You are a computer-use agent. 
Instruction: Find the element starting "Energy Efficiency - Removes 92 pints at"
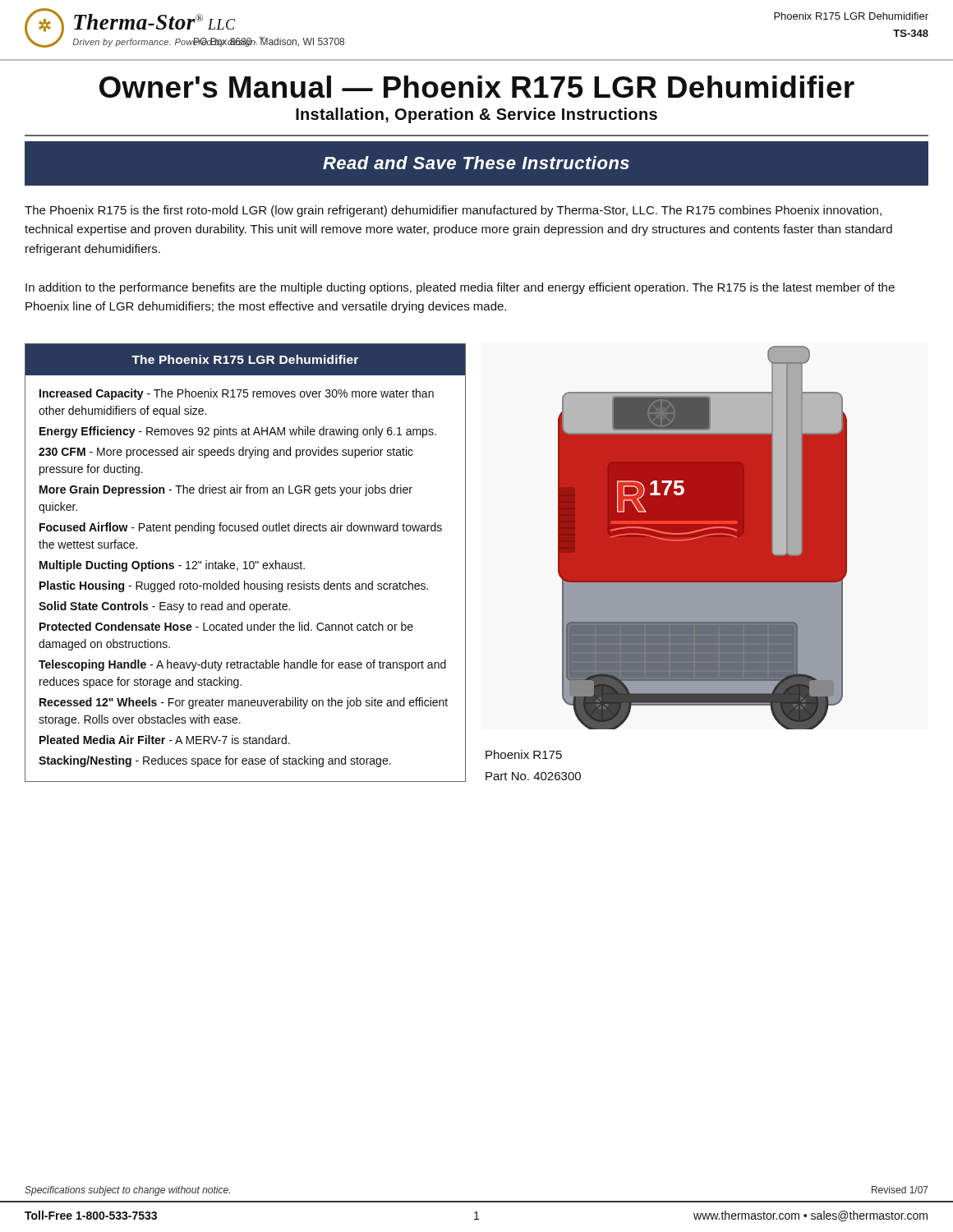[238, 431]
